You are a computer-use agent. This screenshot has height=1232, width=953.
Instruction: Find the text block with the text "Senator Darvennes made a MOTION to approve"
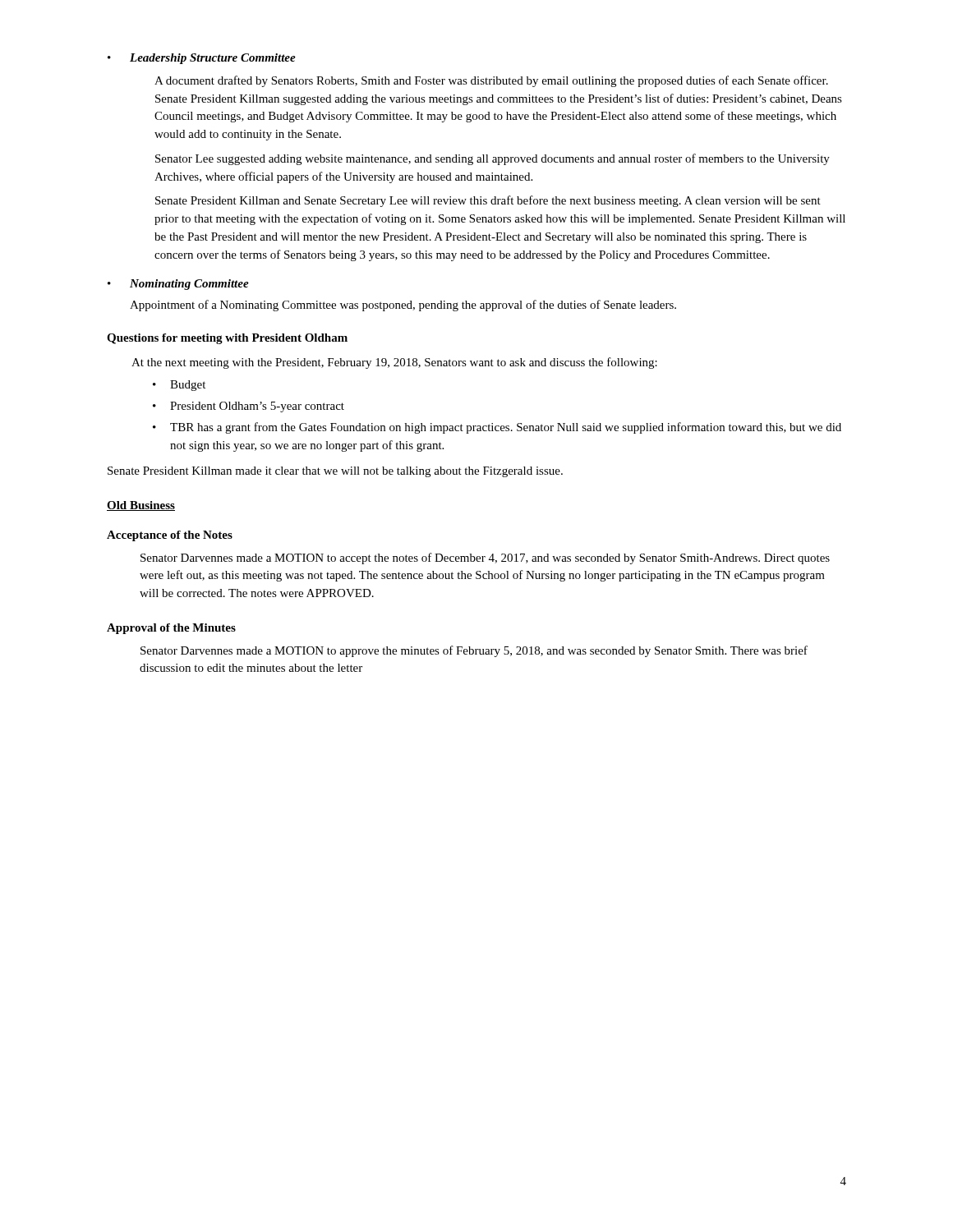click(x=474, y=659)
